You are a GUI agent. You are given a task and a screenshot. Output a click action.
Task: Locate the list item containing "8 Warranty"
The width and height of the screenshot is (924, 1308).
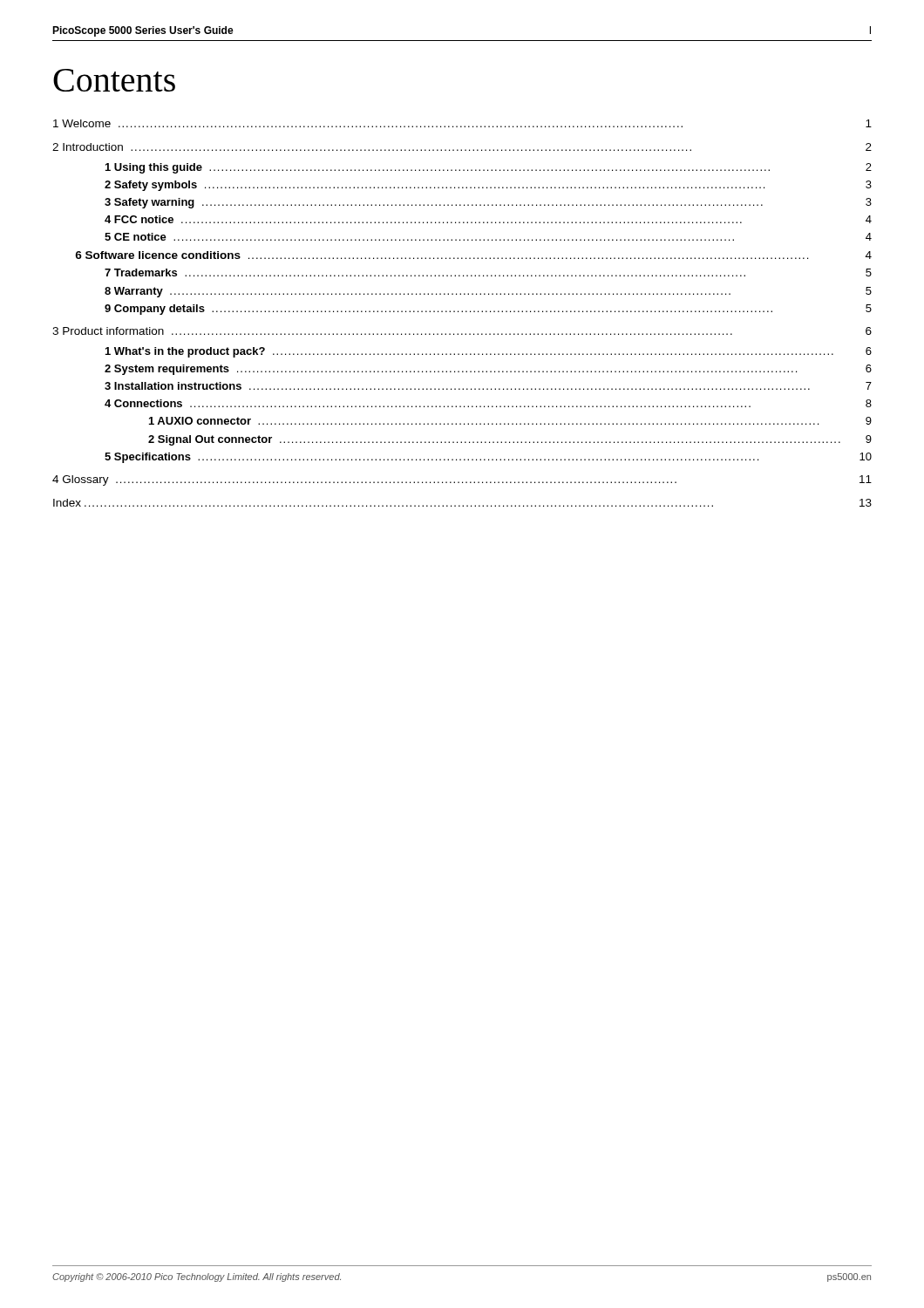(488, 291)
